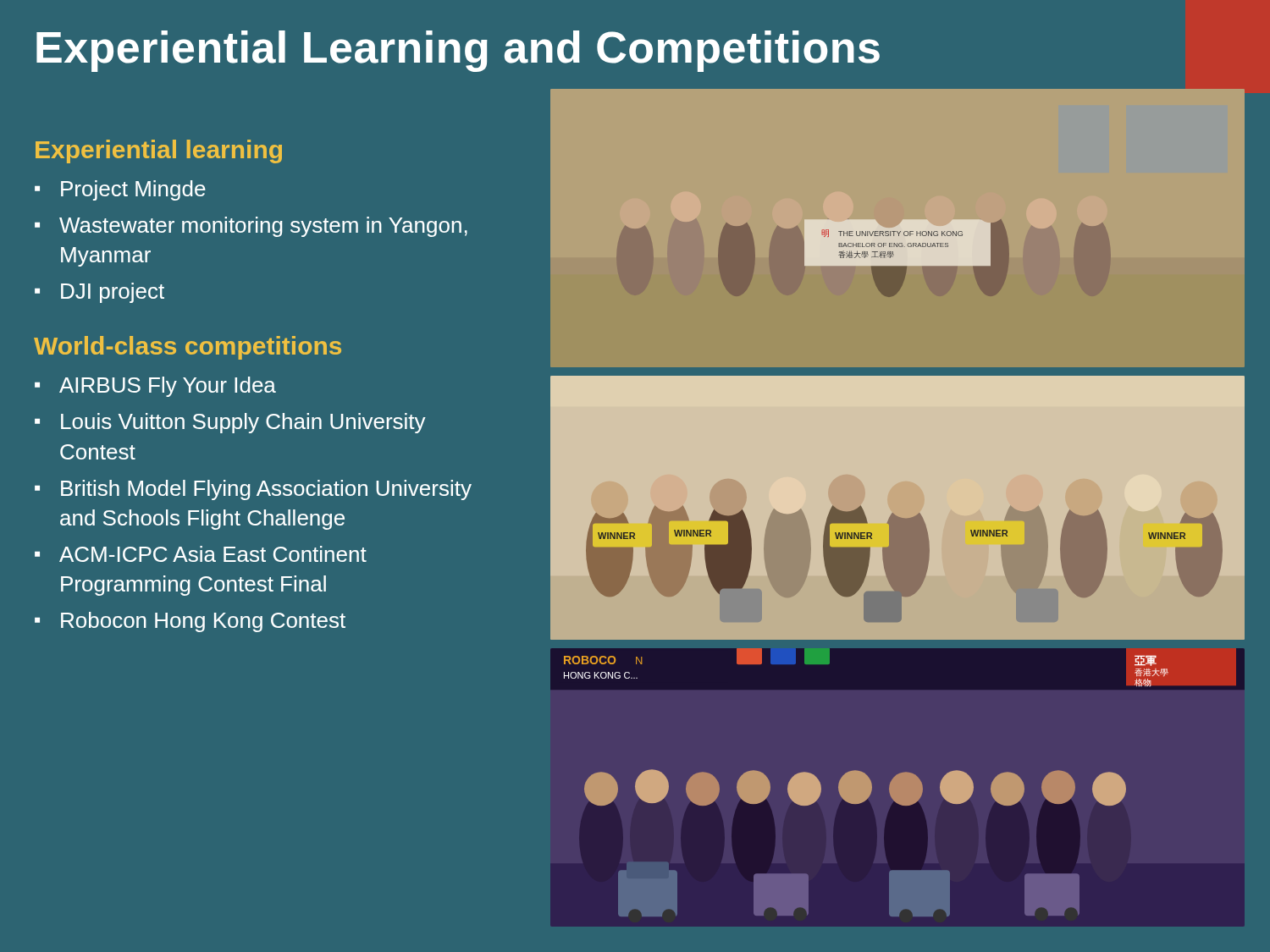Locate the passage starting "Wastewater monitoring system in Yangon,Myanmar"
The width and height of the screenshot is (1270, 952).
pyautogui.click(x=264, y=240)
